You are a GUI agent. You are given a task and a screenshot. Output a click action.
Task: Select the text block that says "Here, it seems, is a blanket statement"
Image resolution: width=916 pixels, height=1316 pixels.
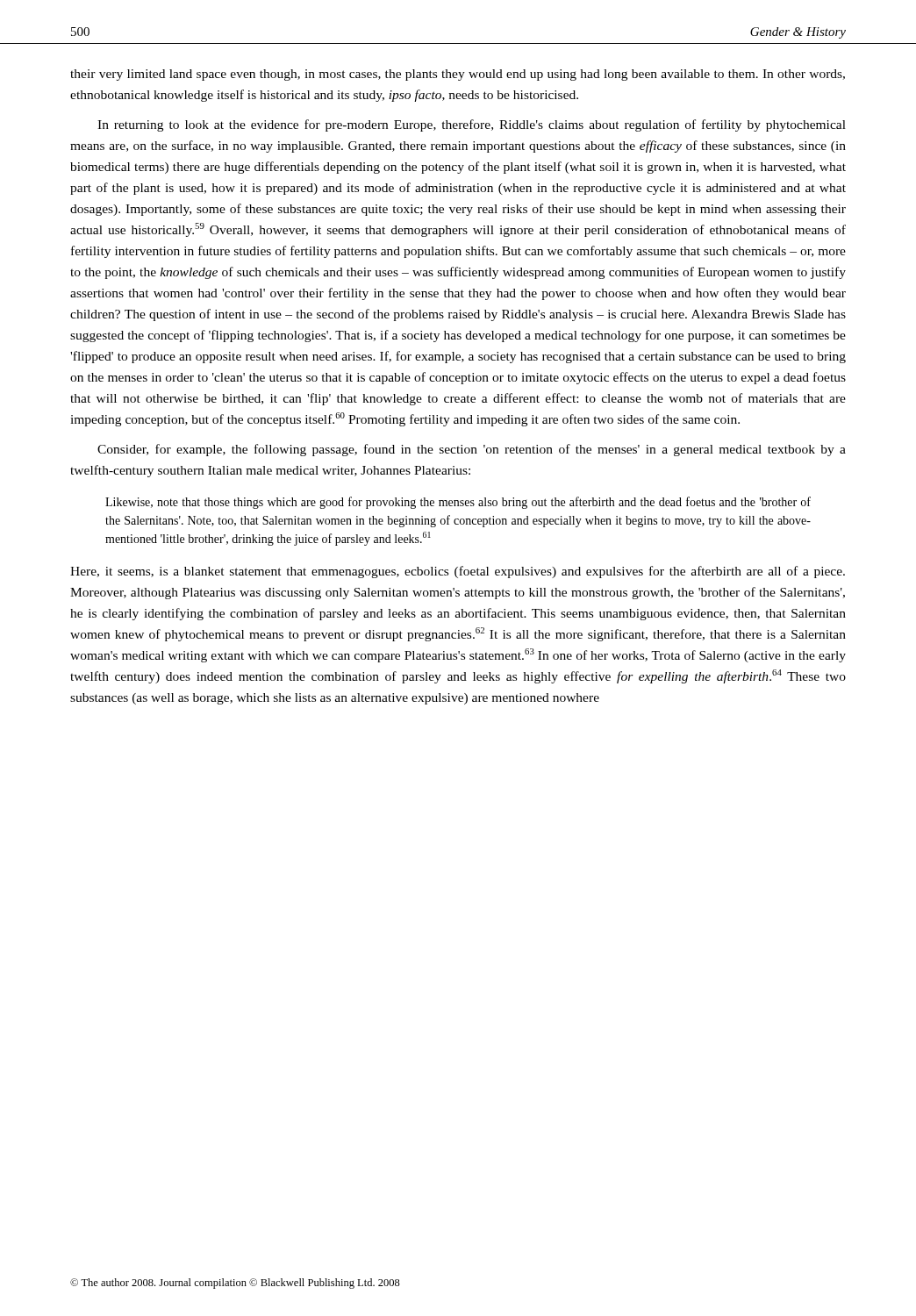[458, 635]
